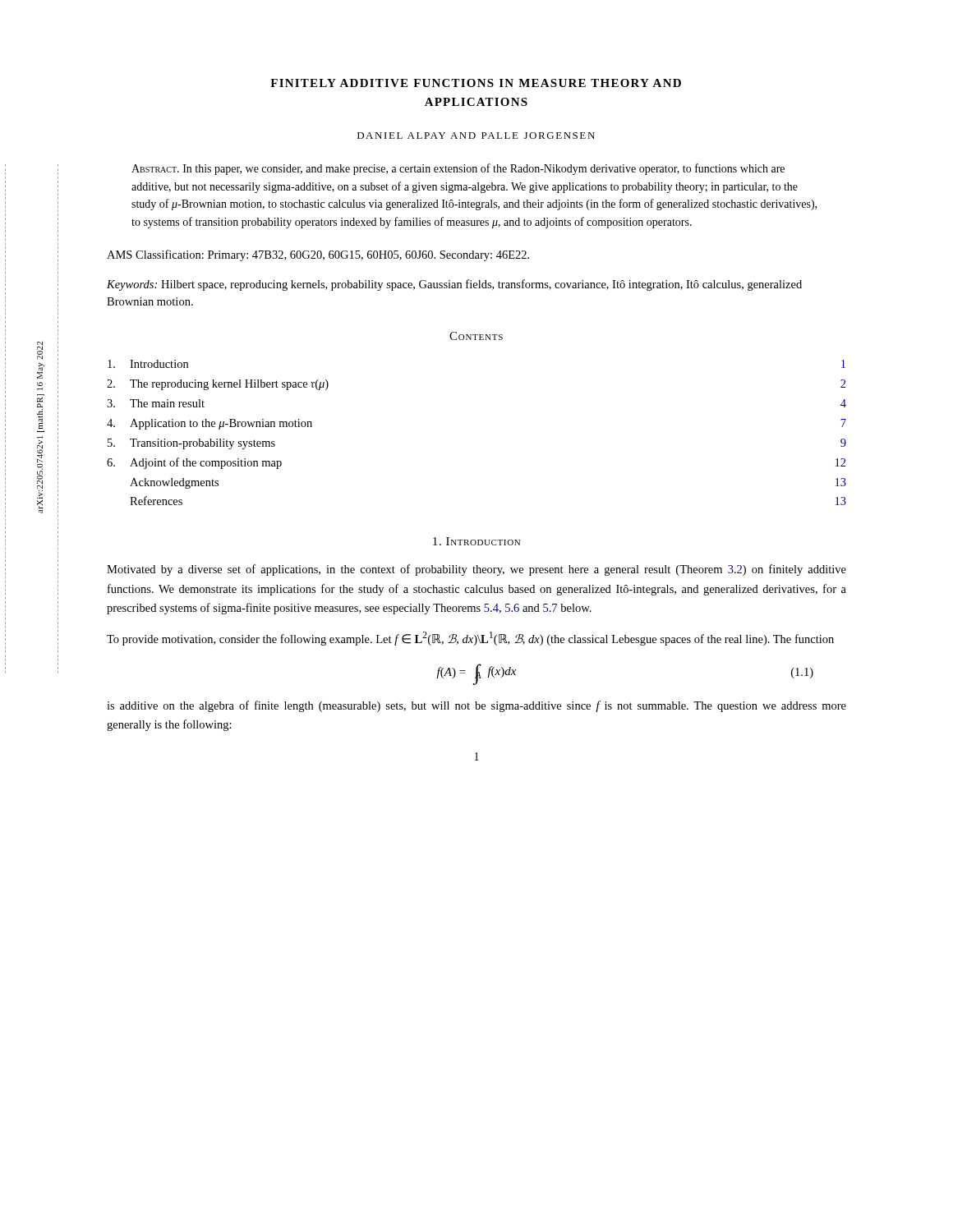Select the text starting "1. Introduction"

pyautogui.click(x=476, y=542)
